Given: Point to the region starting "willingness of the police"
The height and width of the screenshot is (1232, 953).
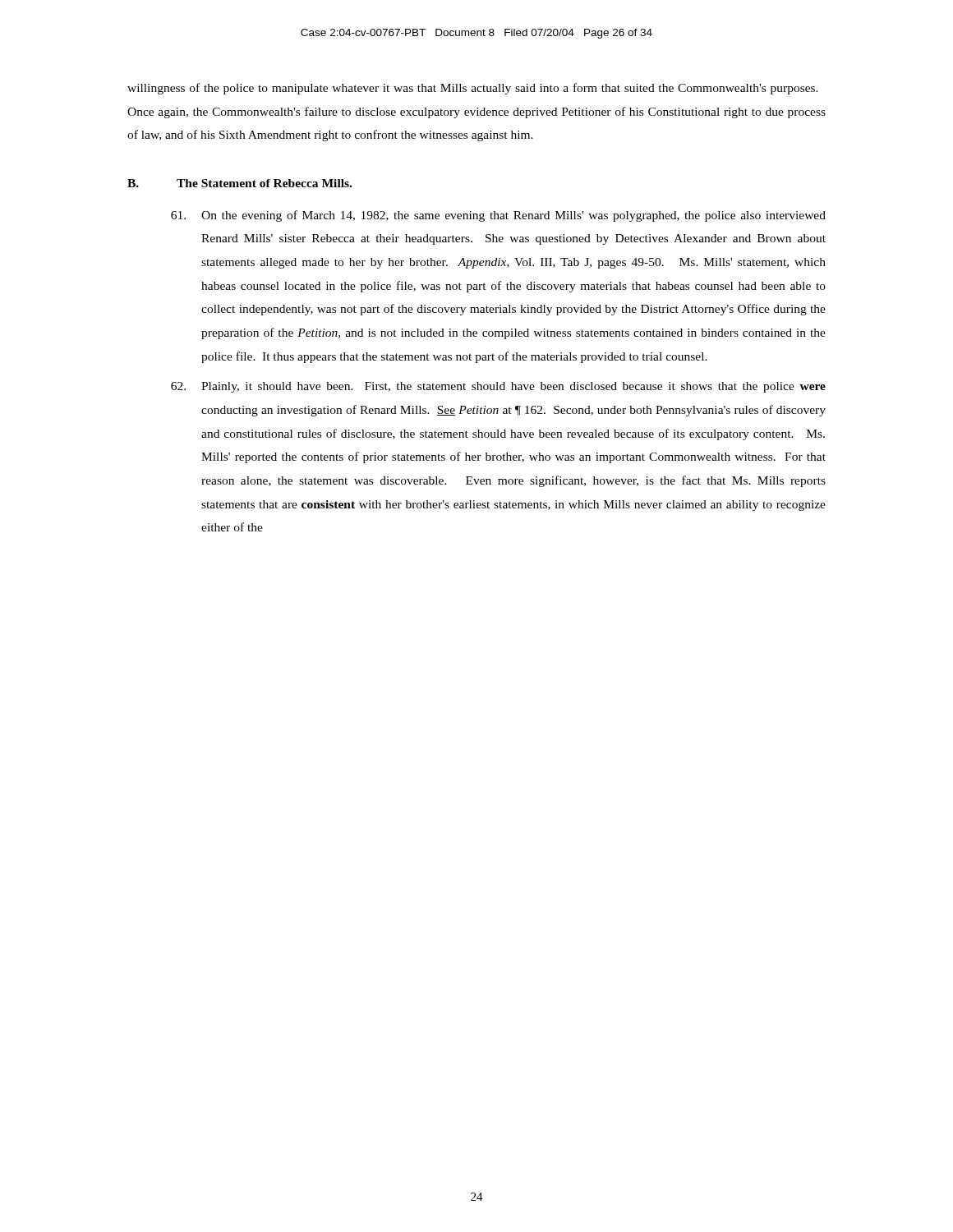Looking at the screenshot, I should coord(476,111).
